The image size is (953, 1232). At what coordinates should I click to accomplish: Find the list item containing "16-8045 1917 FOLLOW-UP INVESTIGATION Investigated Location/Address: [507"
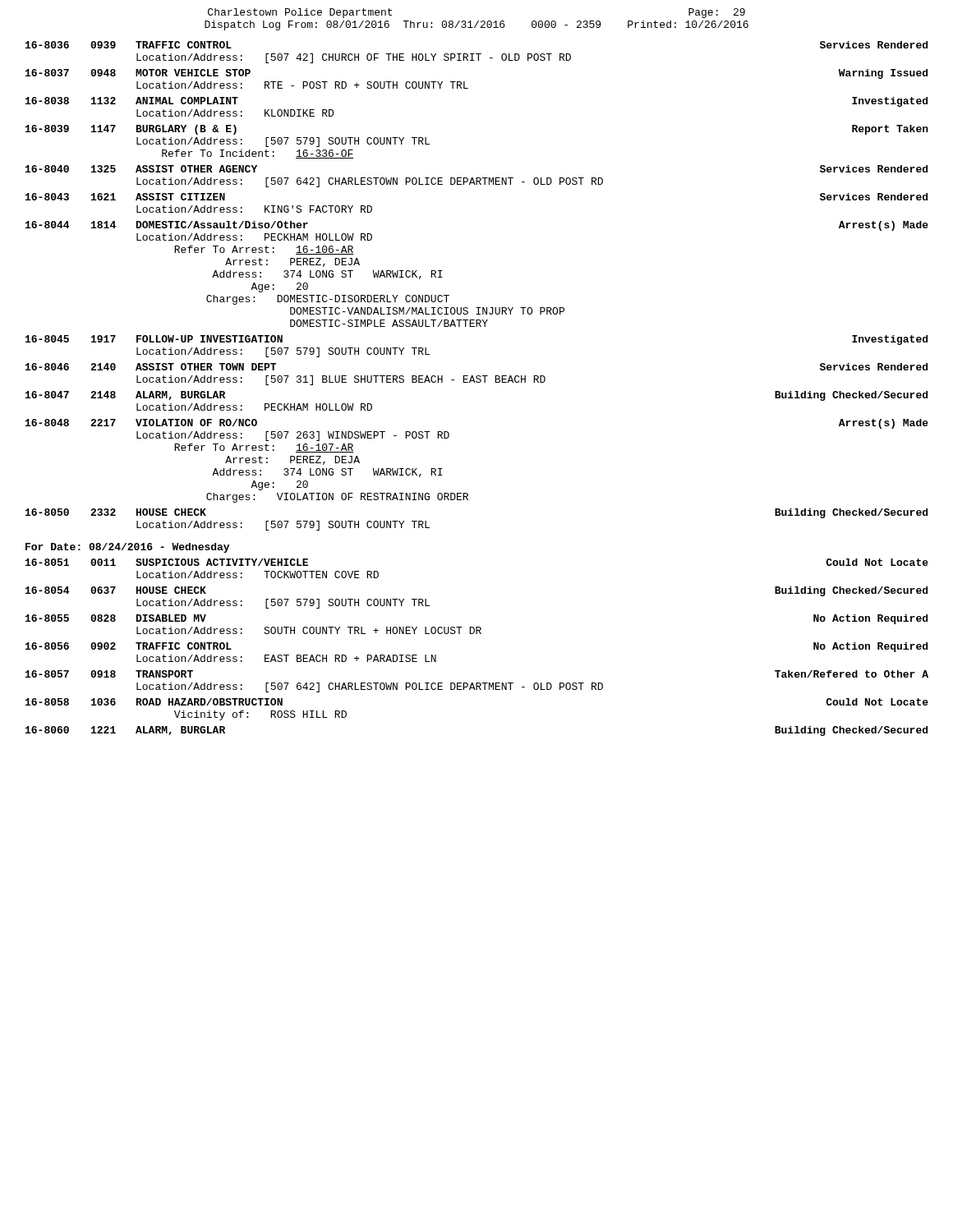click(x=47, y=340)
